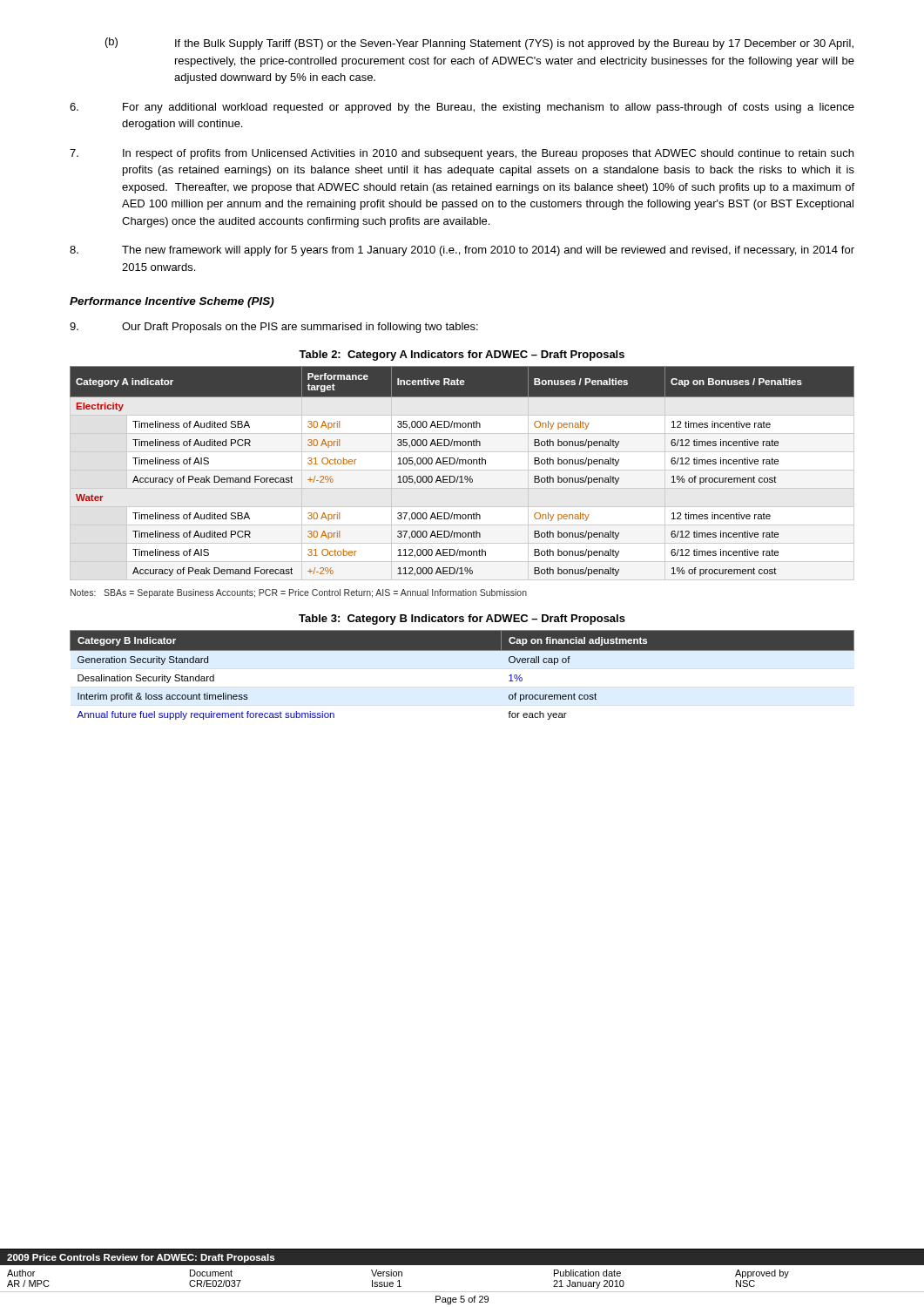Point to the block starting "Table 2: Category A Indicators for ADWEC –"

point(462,354)
